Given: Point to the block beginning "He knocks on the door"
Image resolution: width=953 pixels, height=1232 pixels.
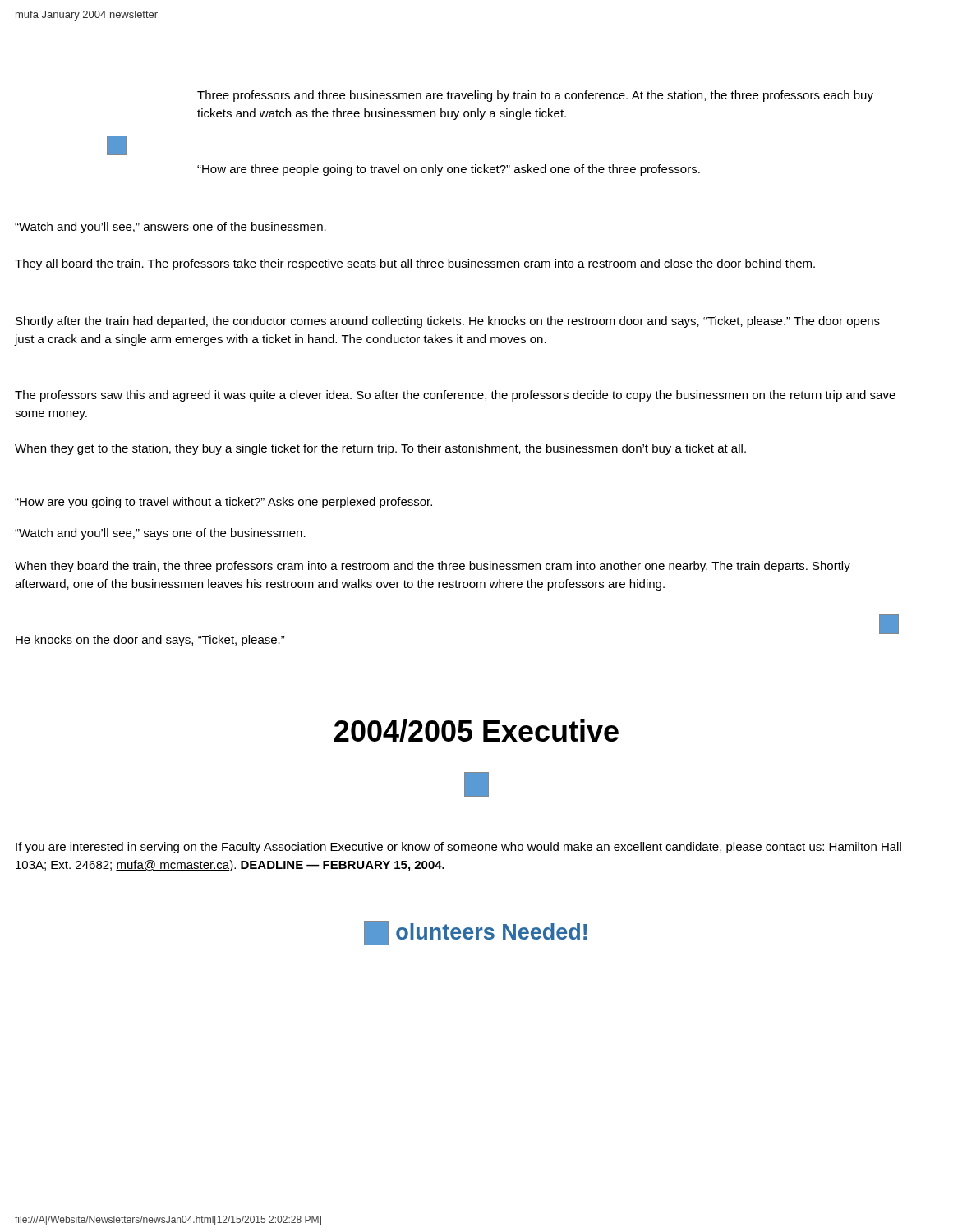Looking at the screenshot, I should pos(150,639).
